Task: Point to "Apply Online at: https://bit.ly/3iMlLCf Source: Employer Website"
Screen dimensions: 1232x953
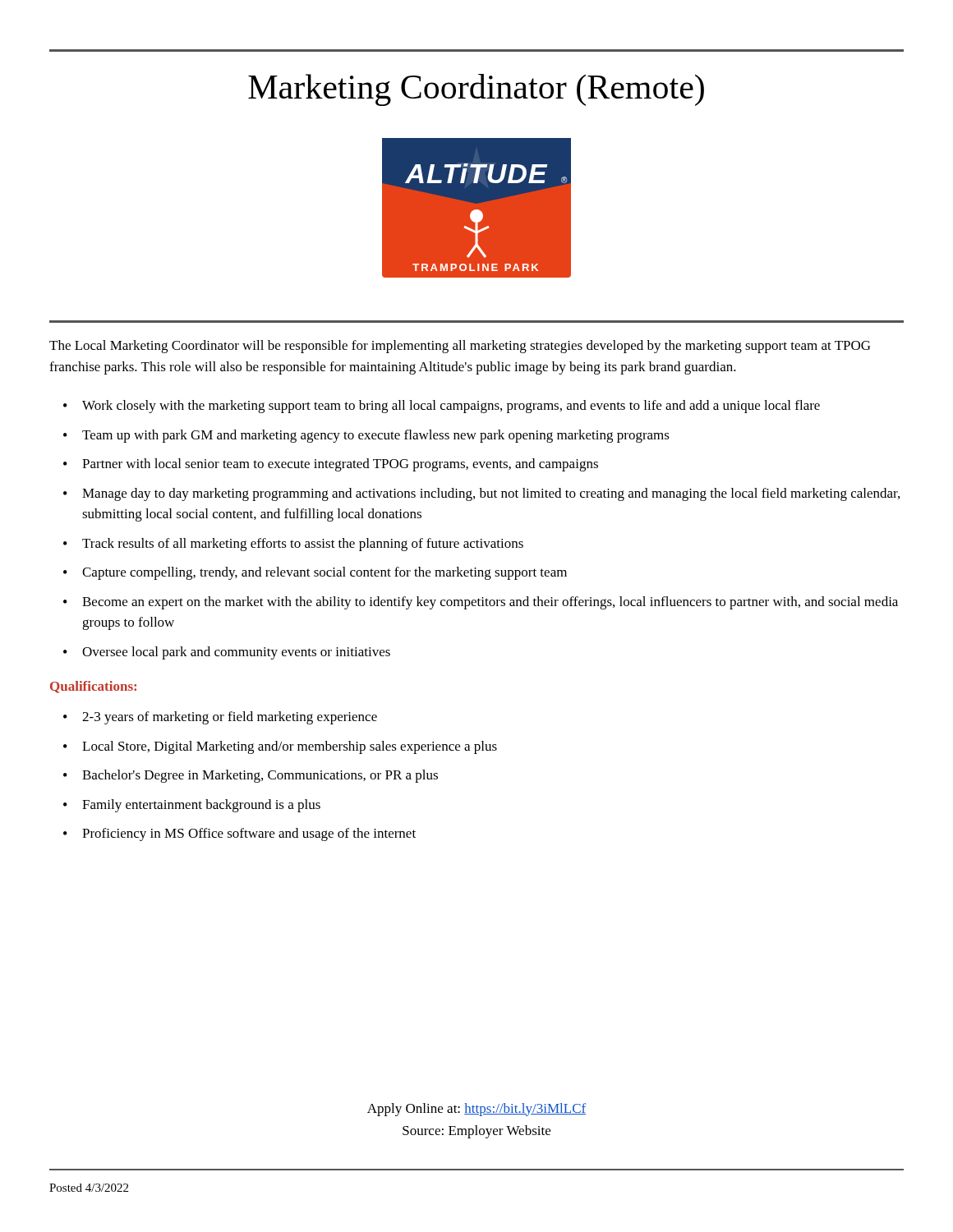Action: pos(476,1119)
